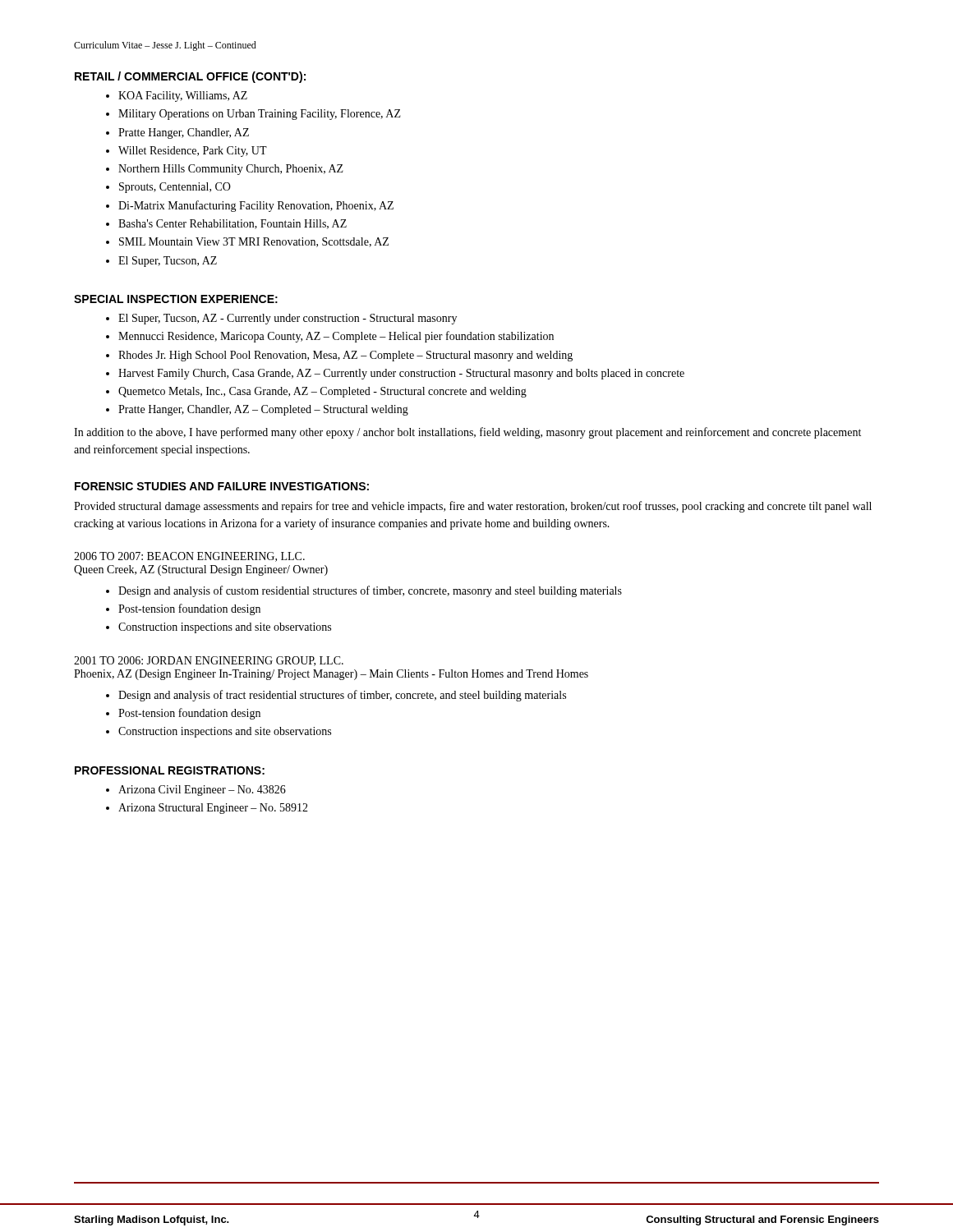Navigate to the passage starting "Rhodes Jr. High School"

[346, 355]
